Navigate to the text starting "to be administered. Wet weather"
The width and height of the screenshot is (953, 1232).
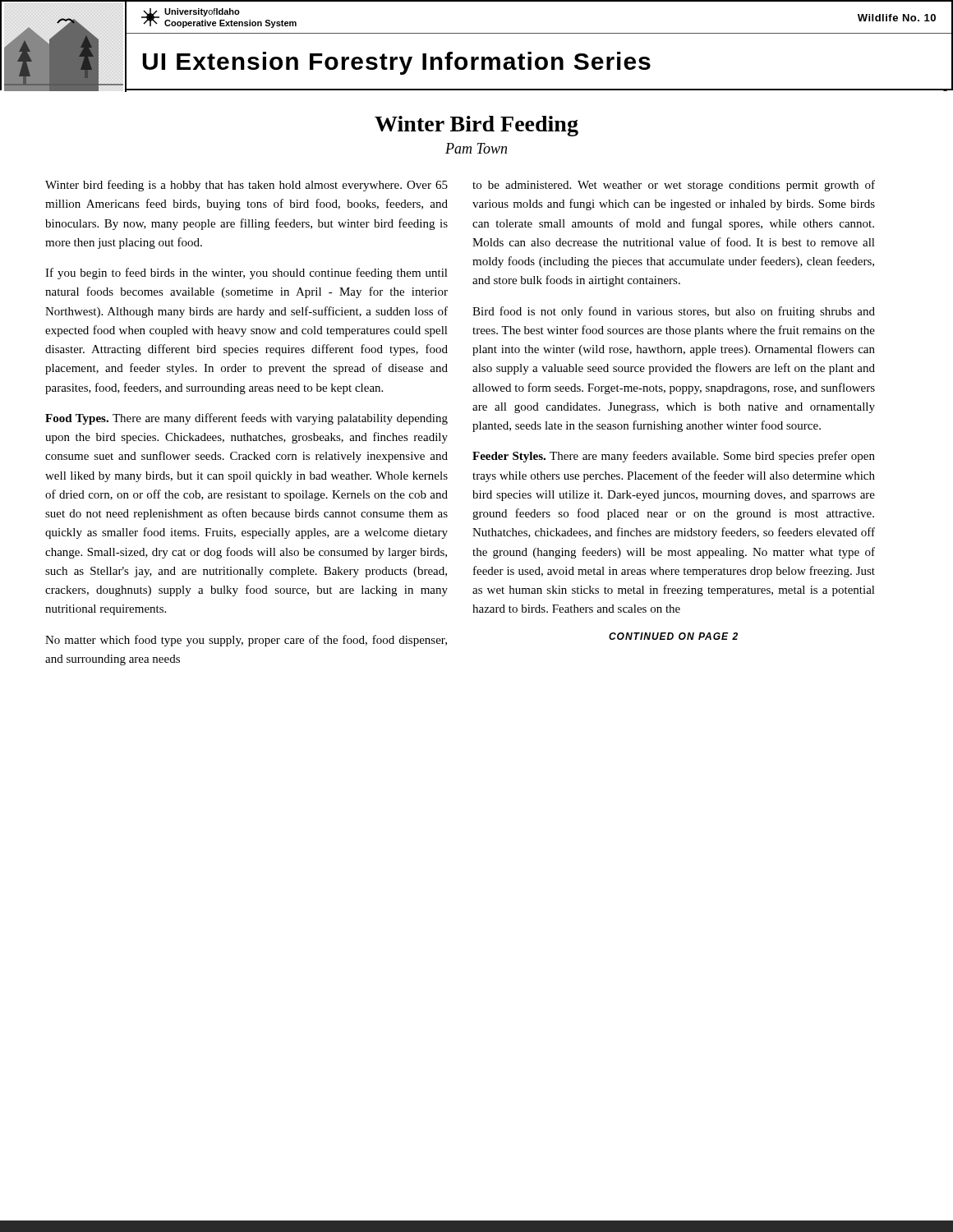click(x=674, y=233)
